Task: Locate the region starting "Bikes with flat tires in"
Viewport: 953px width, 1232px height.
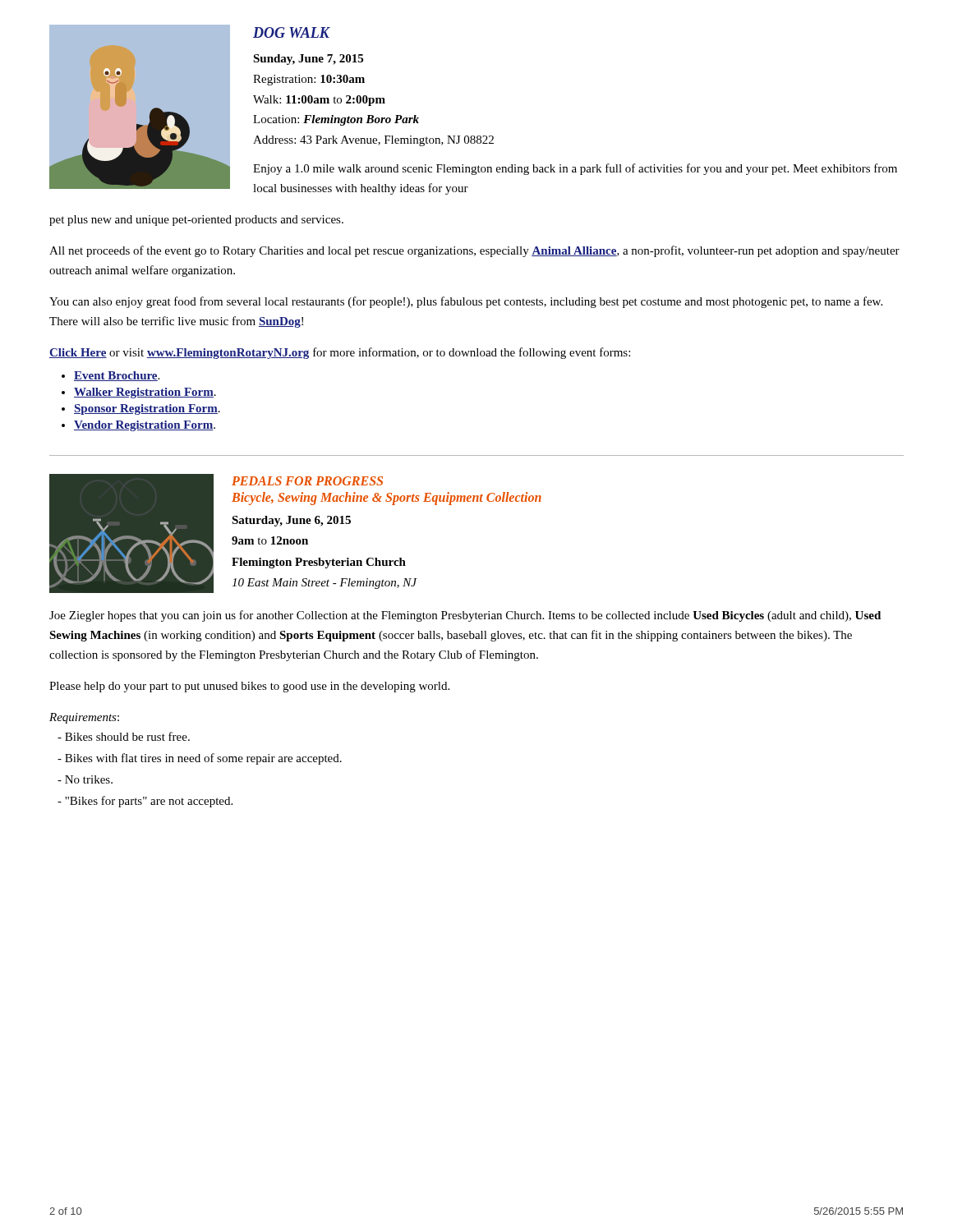Action: [x=200, y=758]
